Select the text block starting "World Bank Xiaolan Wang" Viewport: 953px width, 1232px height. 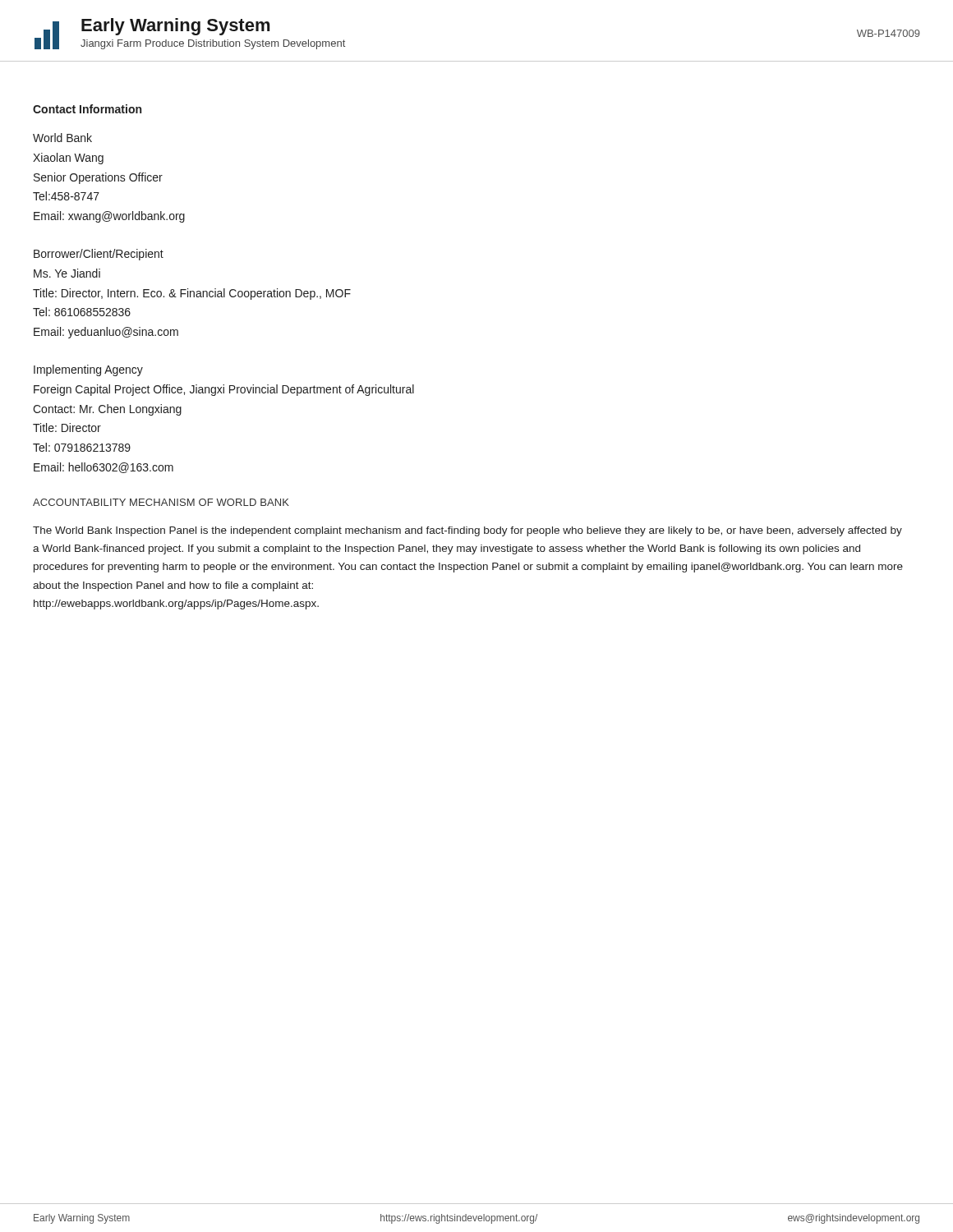pyautogui.click(x=109, y=177)
